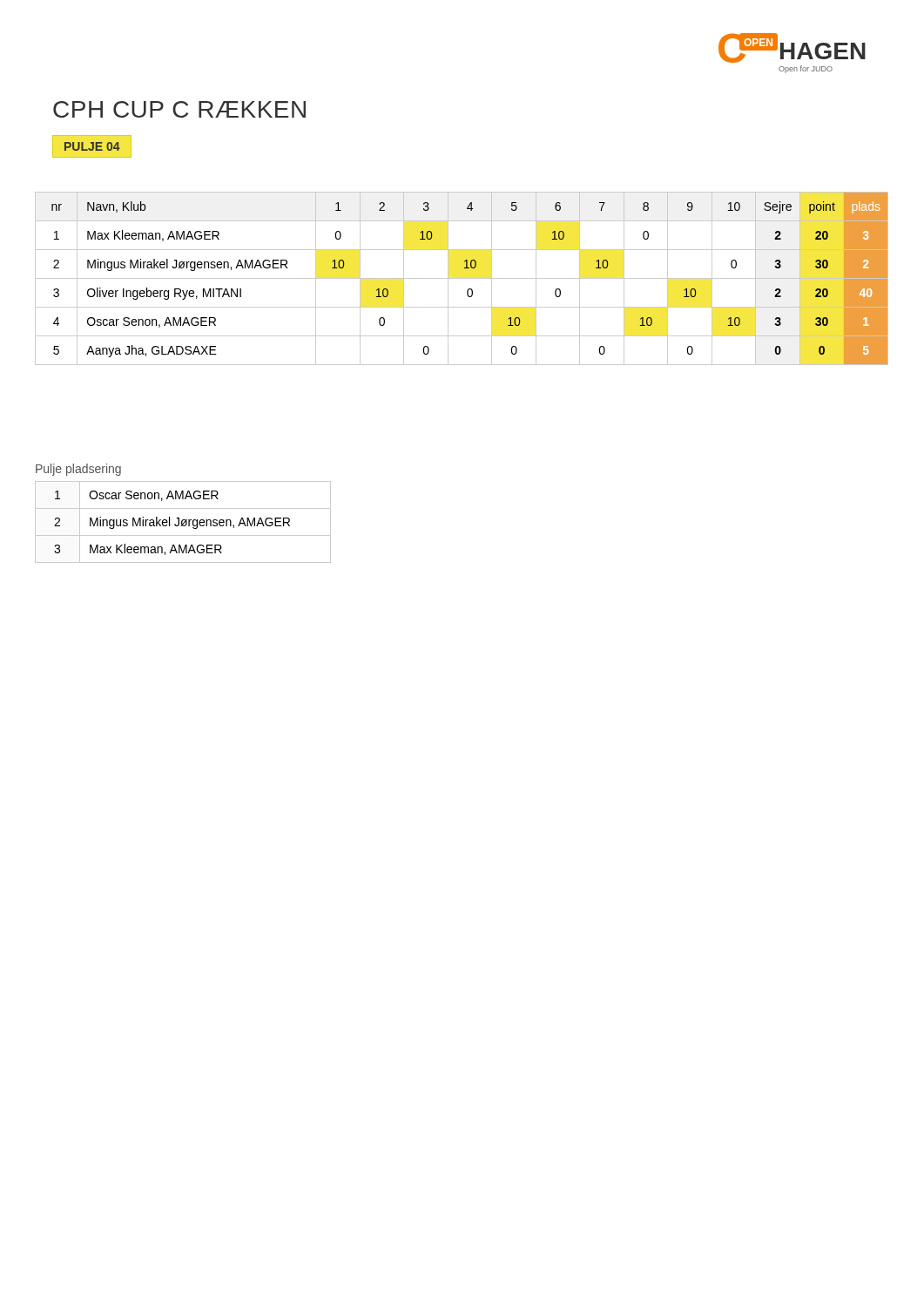
Task: Click on the logo
Action: click(x=793, y=54)
